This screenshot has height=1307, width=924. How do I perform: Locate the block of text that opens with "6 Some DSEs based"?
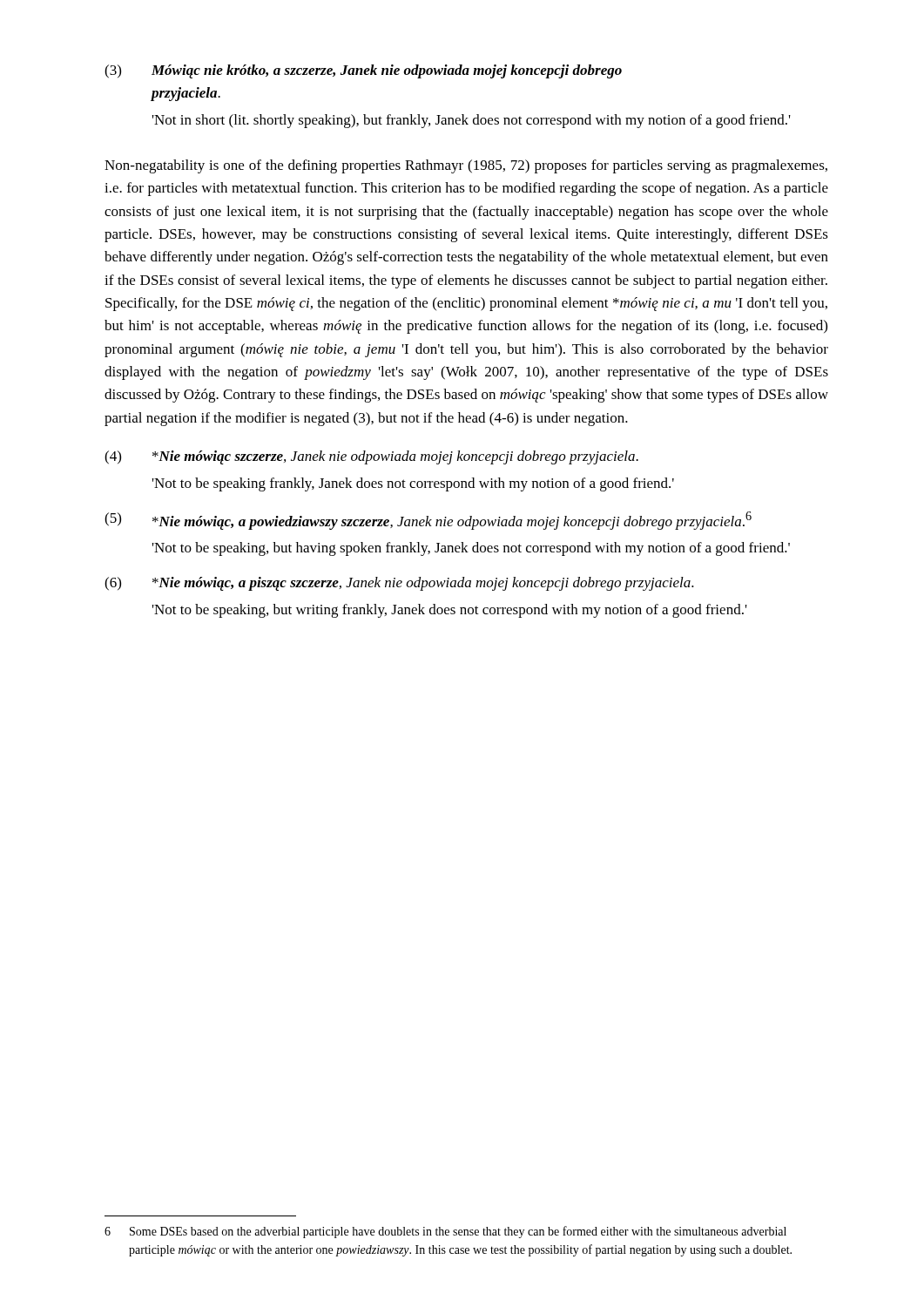[x=466, y=1241]
